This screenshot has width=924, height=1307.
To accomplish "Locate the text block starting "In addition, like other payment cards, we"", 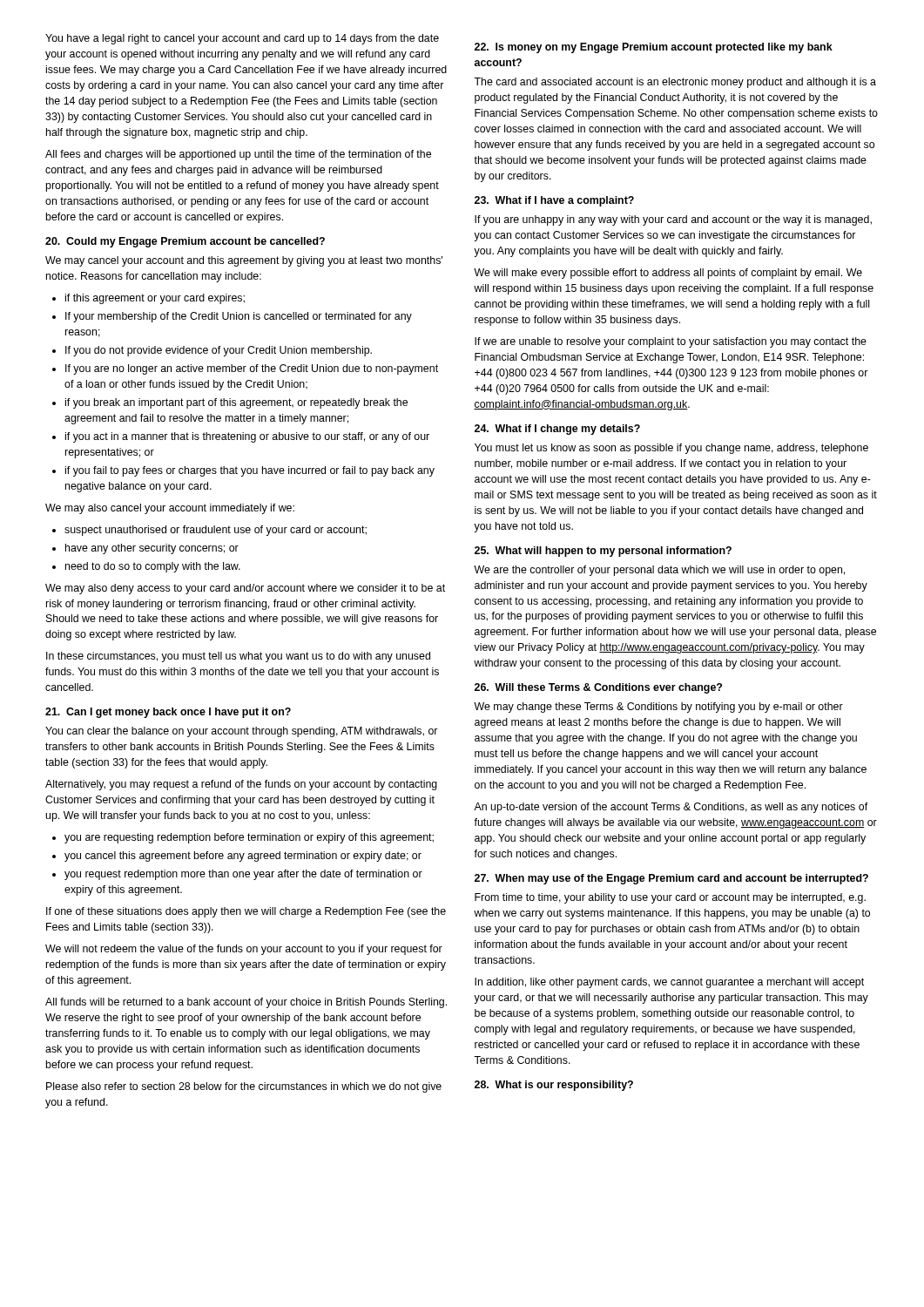I will pos(676,1022).
